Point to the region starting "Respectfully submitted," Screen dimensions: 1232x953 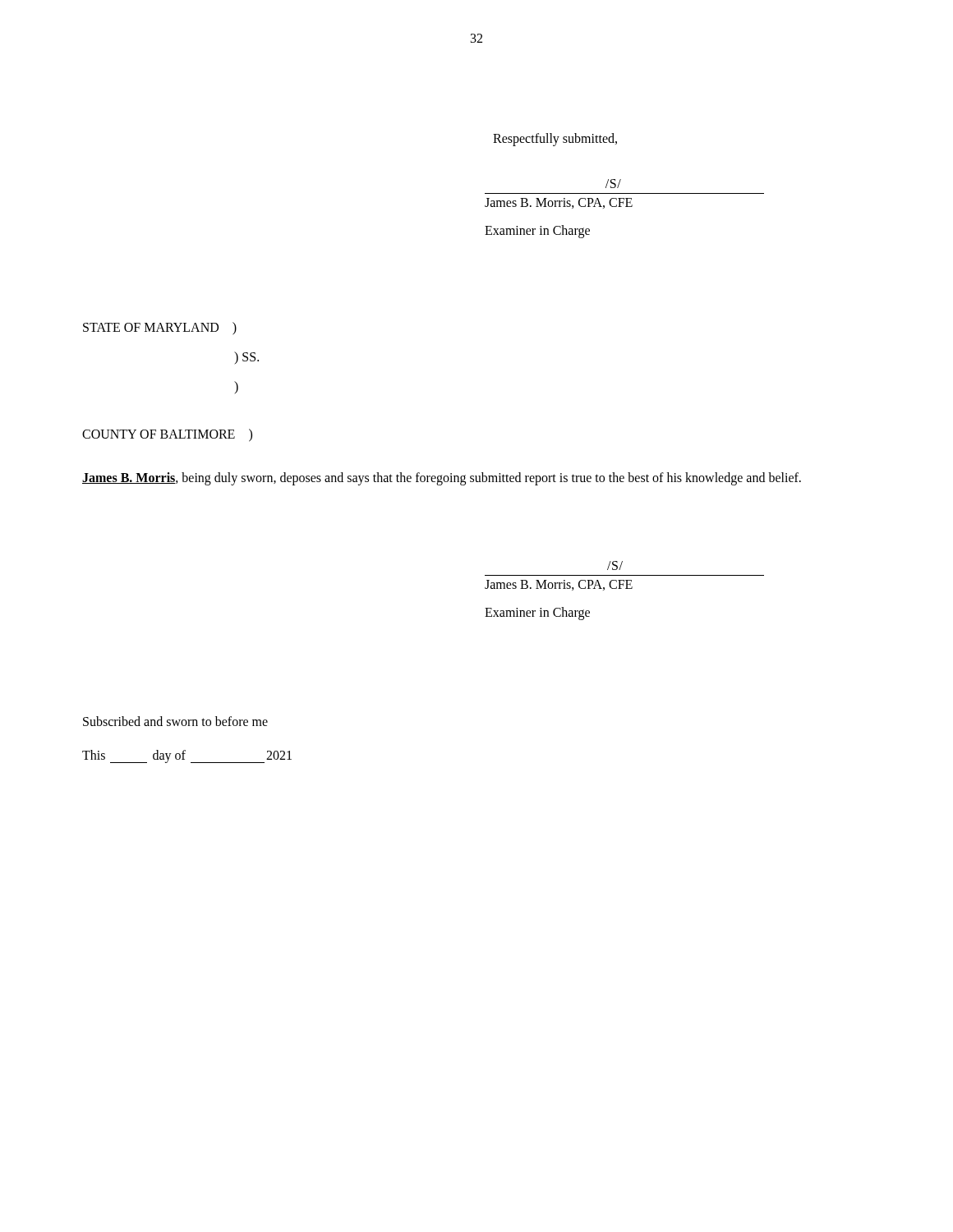pos(555,138)
